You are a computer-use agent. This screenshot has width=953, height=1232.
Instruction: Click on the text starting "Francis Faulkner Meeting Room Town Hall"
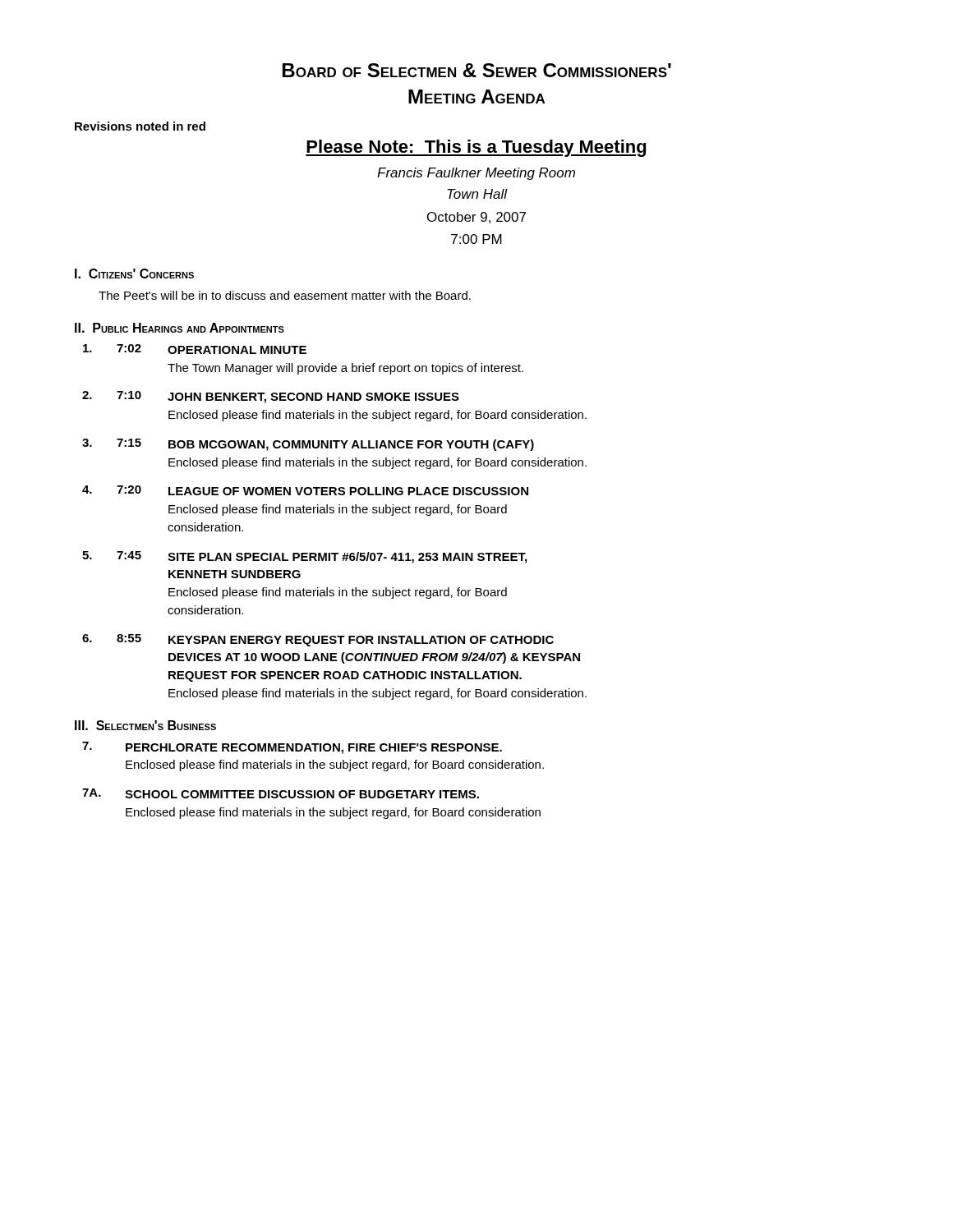click(476, 184)
